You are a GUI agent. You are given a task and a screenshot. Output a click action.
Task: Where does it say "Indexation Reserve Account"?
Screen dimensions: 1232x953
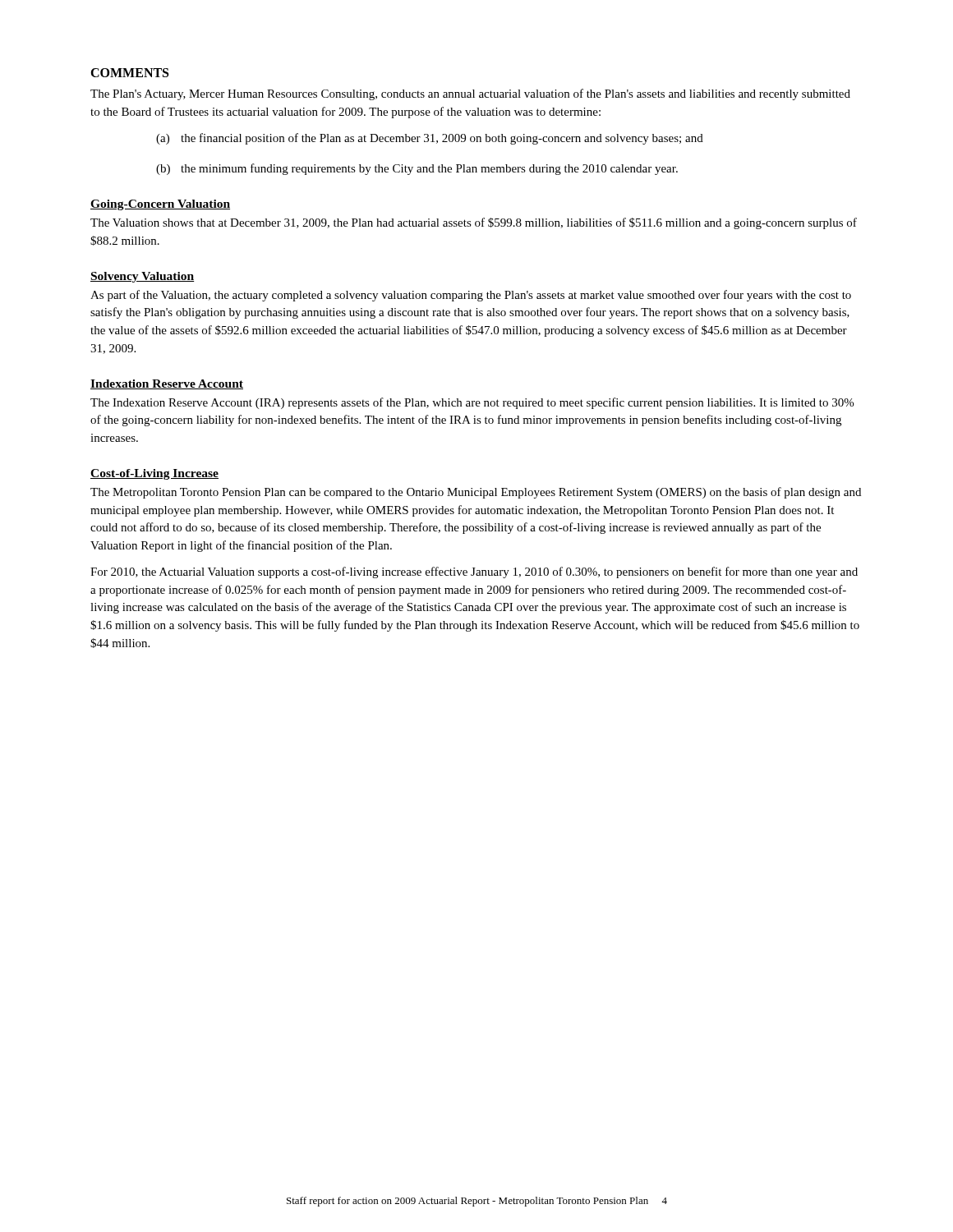pyautogui.click(x=167, y=383)
